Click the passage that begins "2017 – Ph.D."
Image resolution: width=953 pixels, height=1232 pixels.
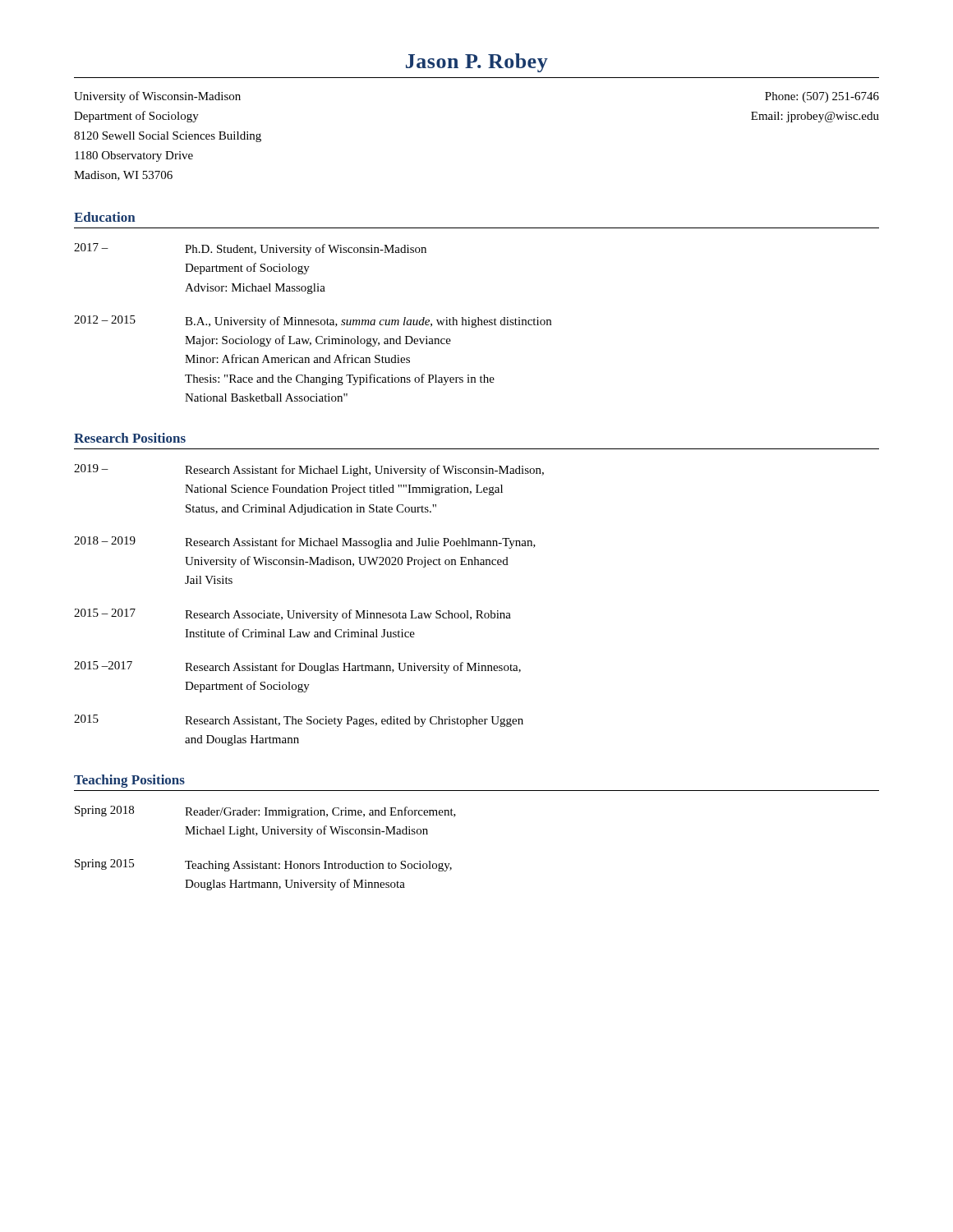(x=250, y=249)
